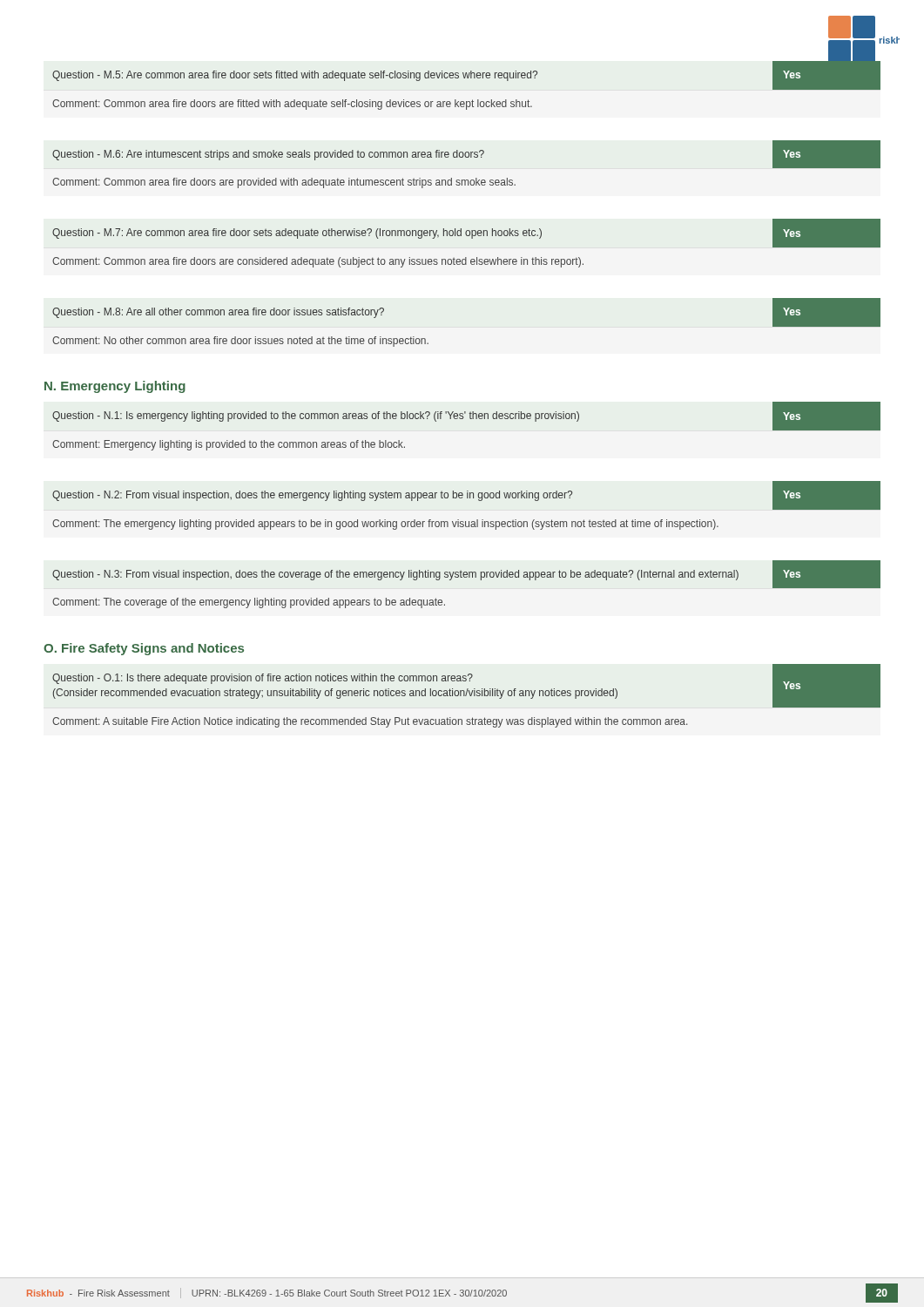Image resolution: width=924 pixels, height=1307 pixels.
Task: Find the table that mentions "Question - N.1: Is emergency"
Action: [462, 430]
